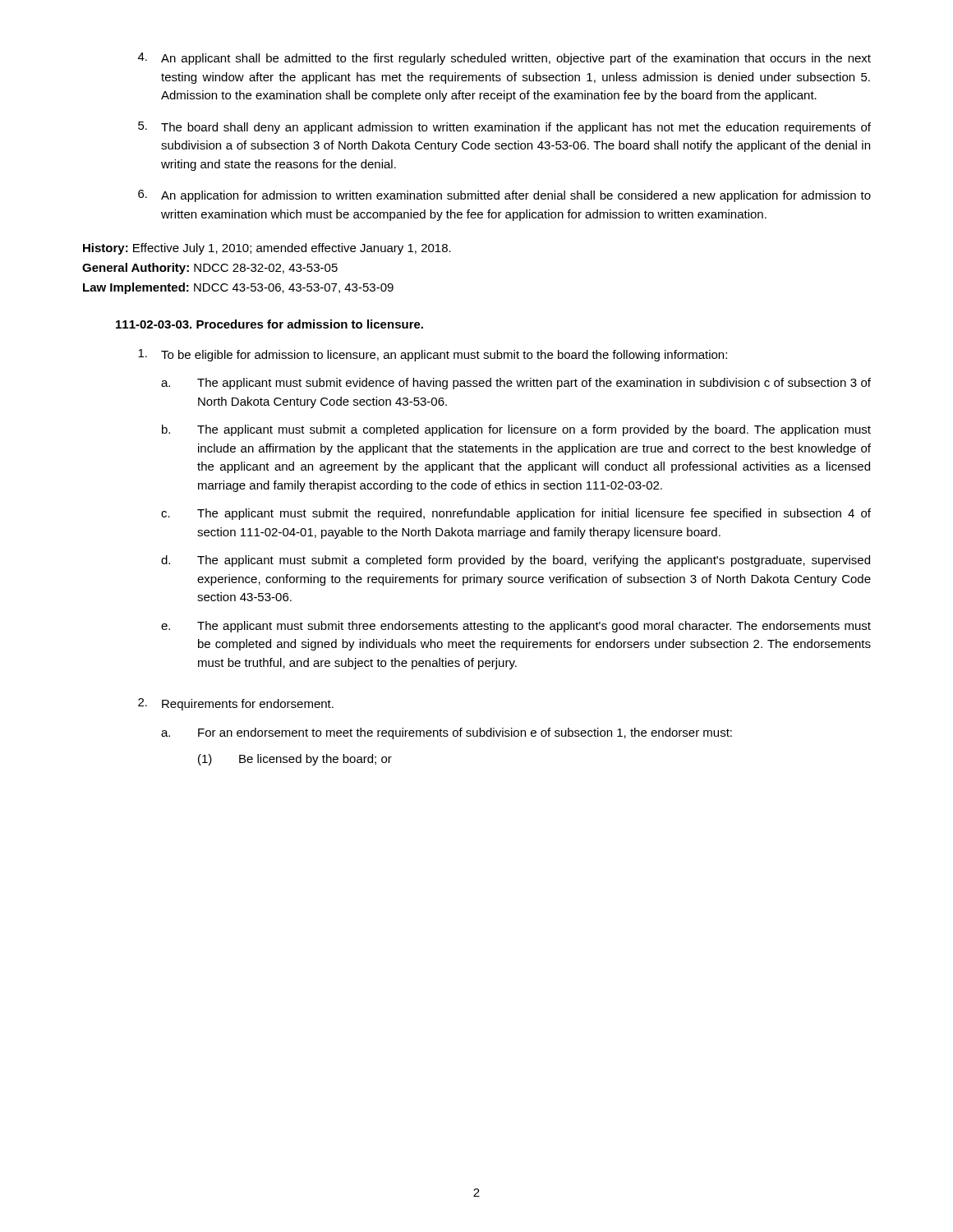The height and width of the screenshot is (1232, 953).
Task: Find the passage starting "2. Requirements for endorsement. a."
Action: coord(493,737)
